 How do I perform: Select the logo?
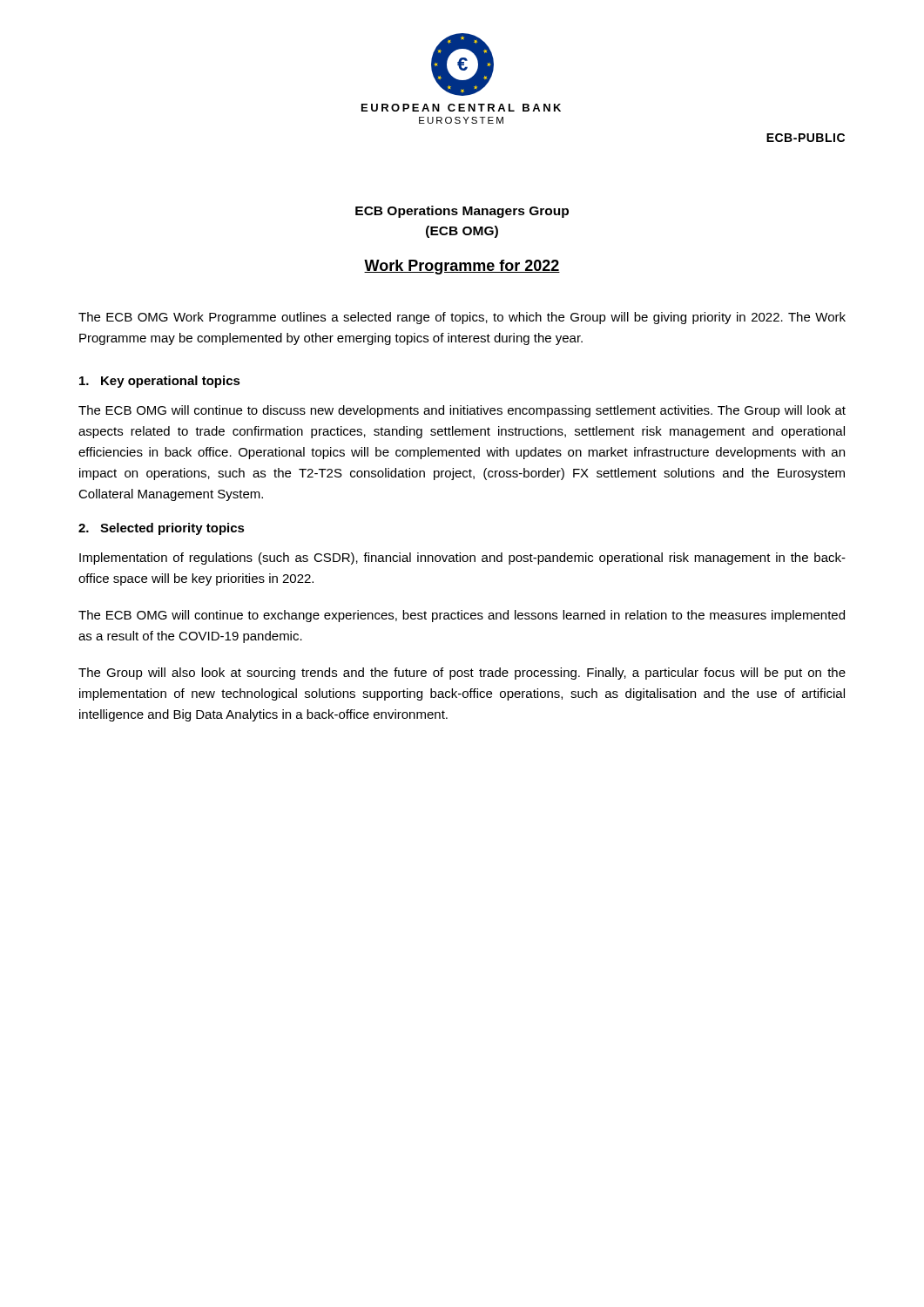tap(462, 79)
